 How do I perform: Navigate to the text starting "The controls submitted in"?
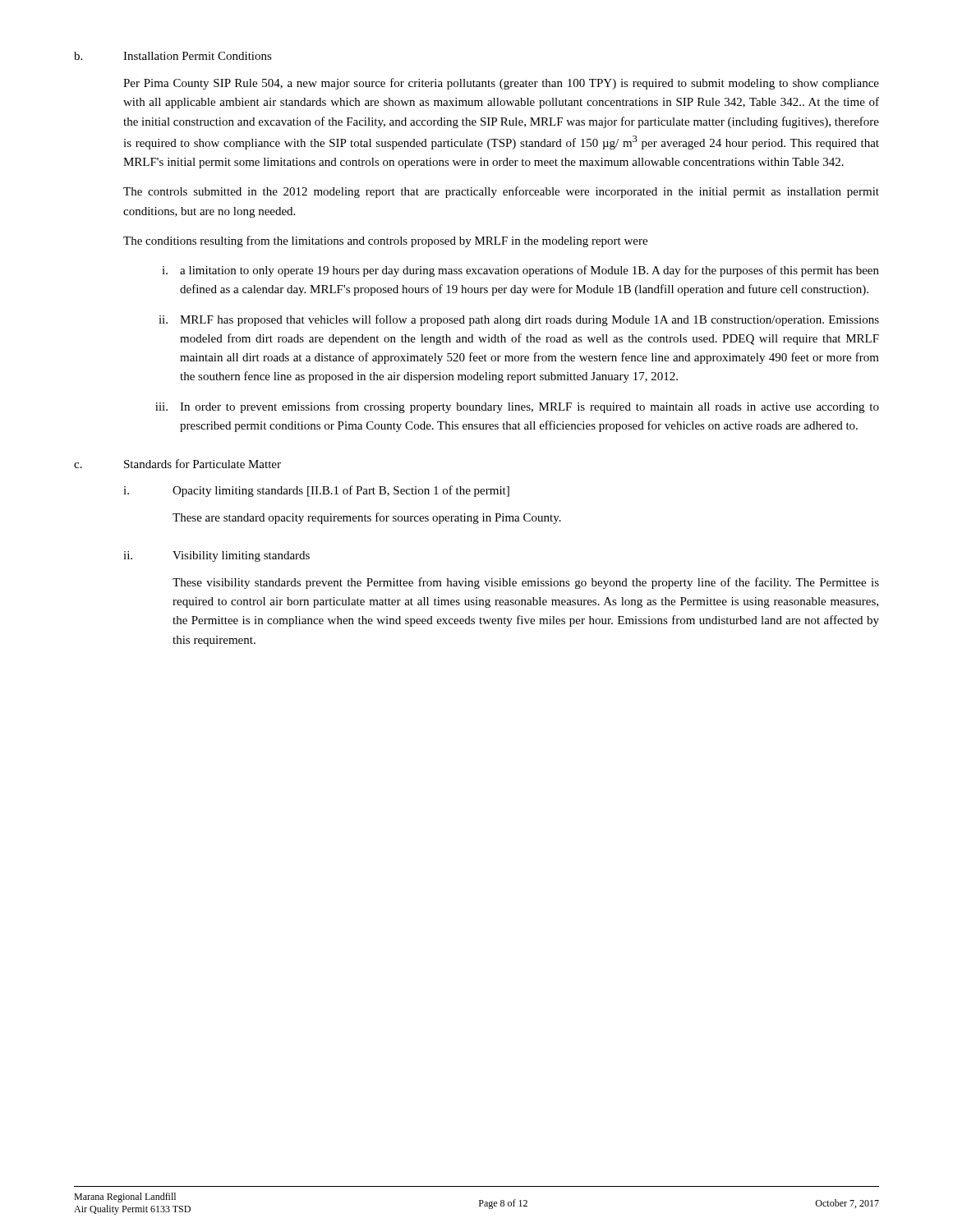pos(501,202)
